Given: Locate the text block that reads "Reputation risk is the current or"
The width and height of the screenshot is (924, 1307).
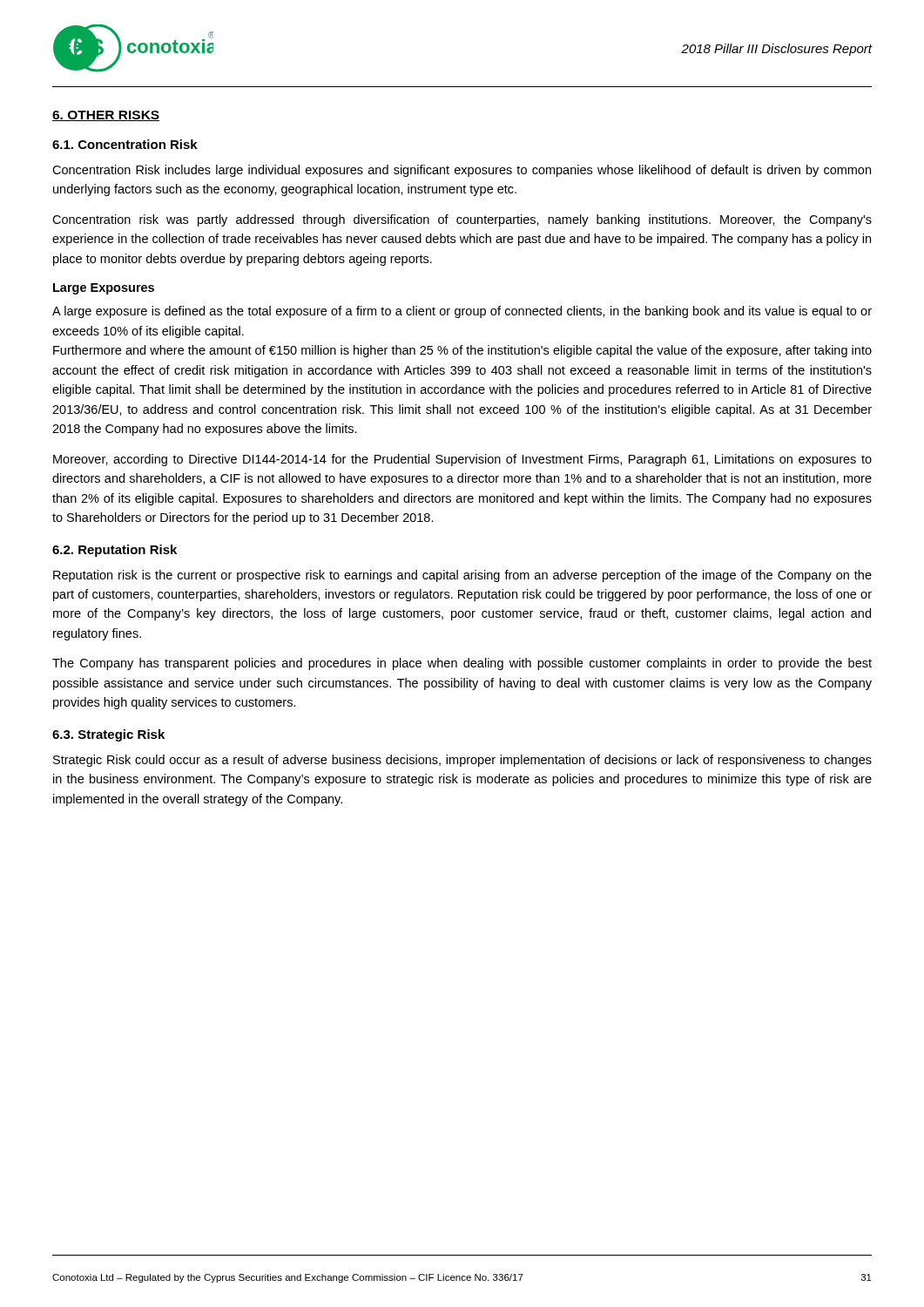Looking at the screenshot, I should (462, 604).
